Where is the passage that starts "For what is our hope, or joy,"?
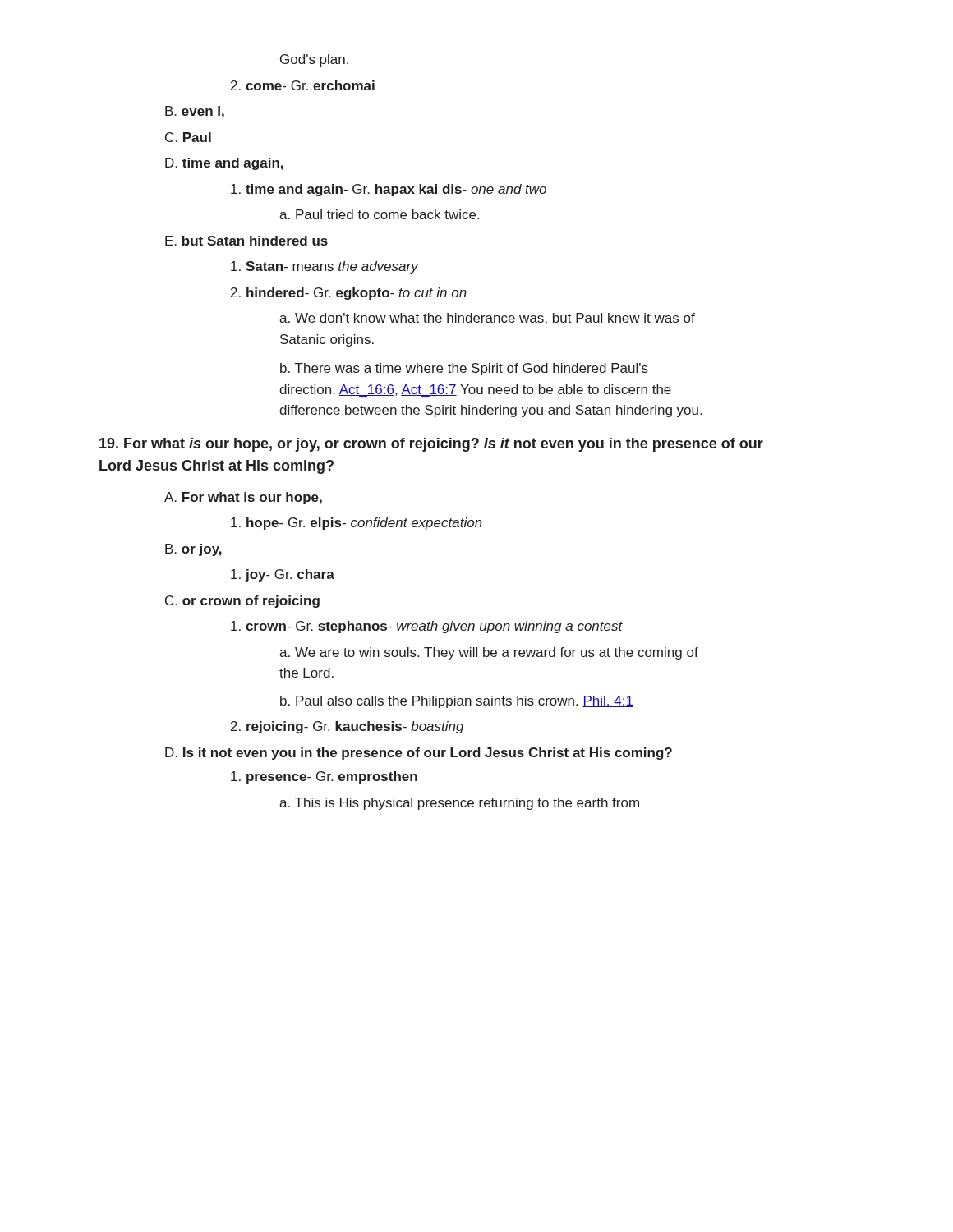This screenshot has height=1232, width=953. tap(431, 454)
